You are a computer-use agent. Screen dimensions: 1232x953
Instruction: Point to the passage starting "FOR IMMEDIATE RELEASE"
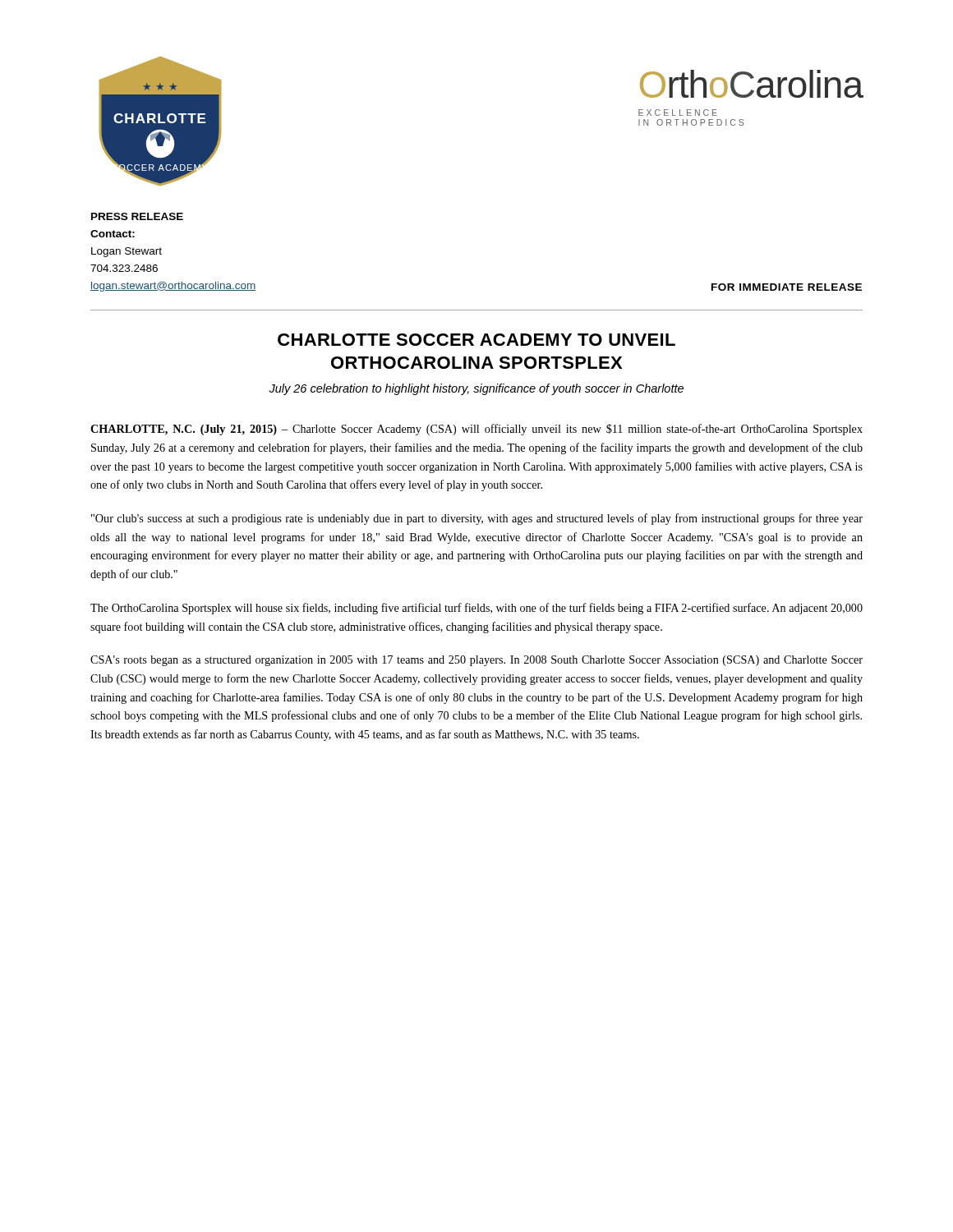(787, 287)
